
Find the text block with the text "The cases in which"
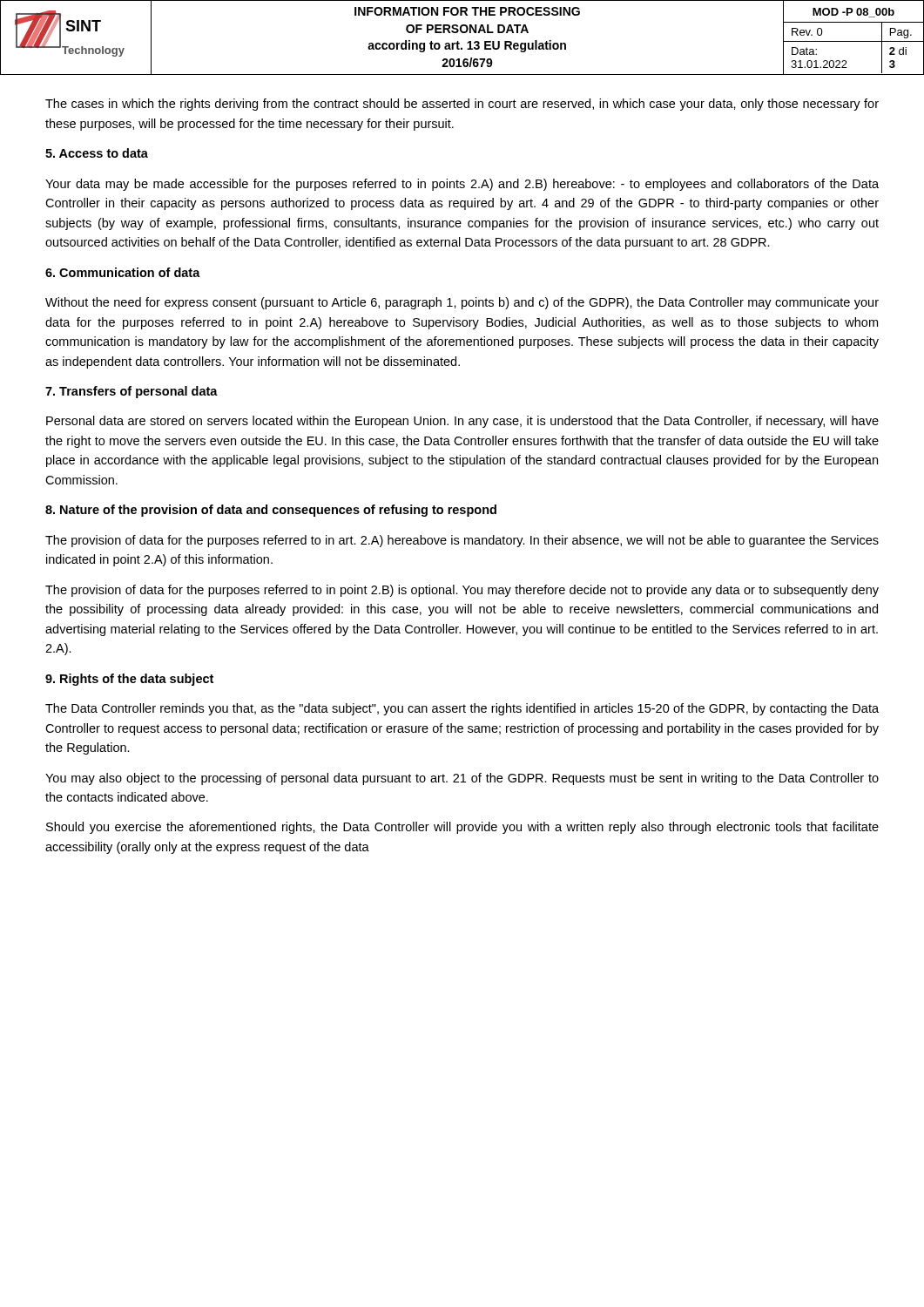point(462,114)
